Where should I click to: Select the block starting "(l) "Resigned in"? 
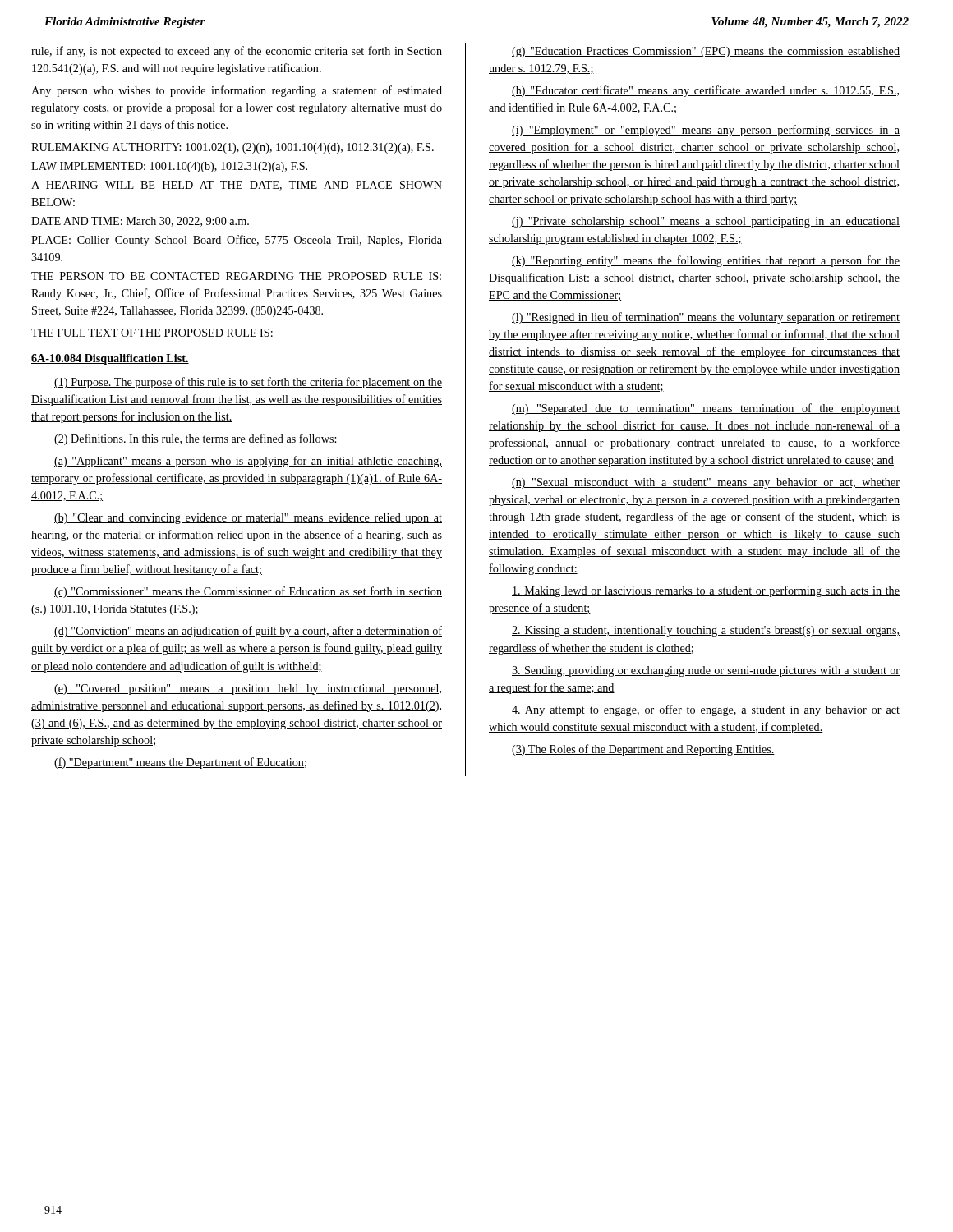click(694, 352)
